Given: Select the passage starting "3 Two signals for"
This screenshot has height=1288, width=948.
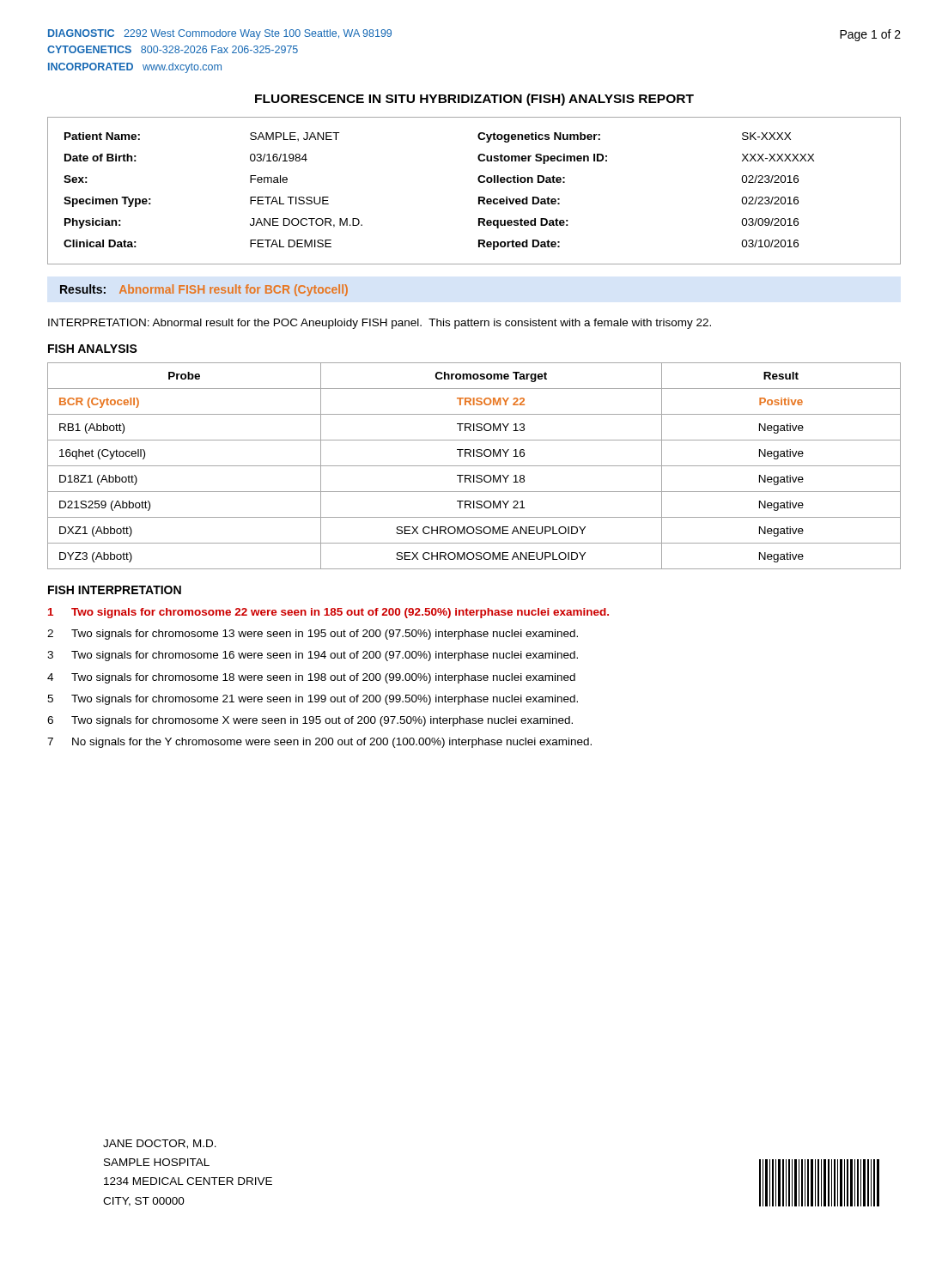Looking at the screenshot, I should (313, 656).
